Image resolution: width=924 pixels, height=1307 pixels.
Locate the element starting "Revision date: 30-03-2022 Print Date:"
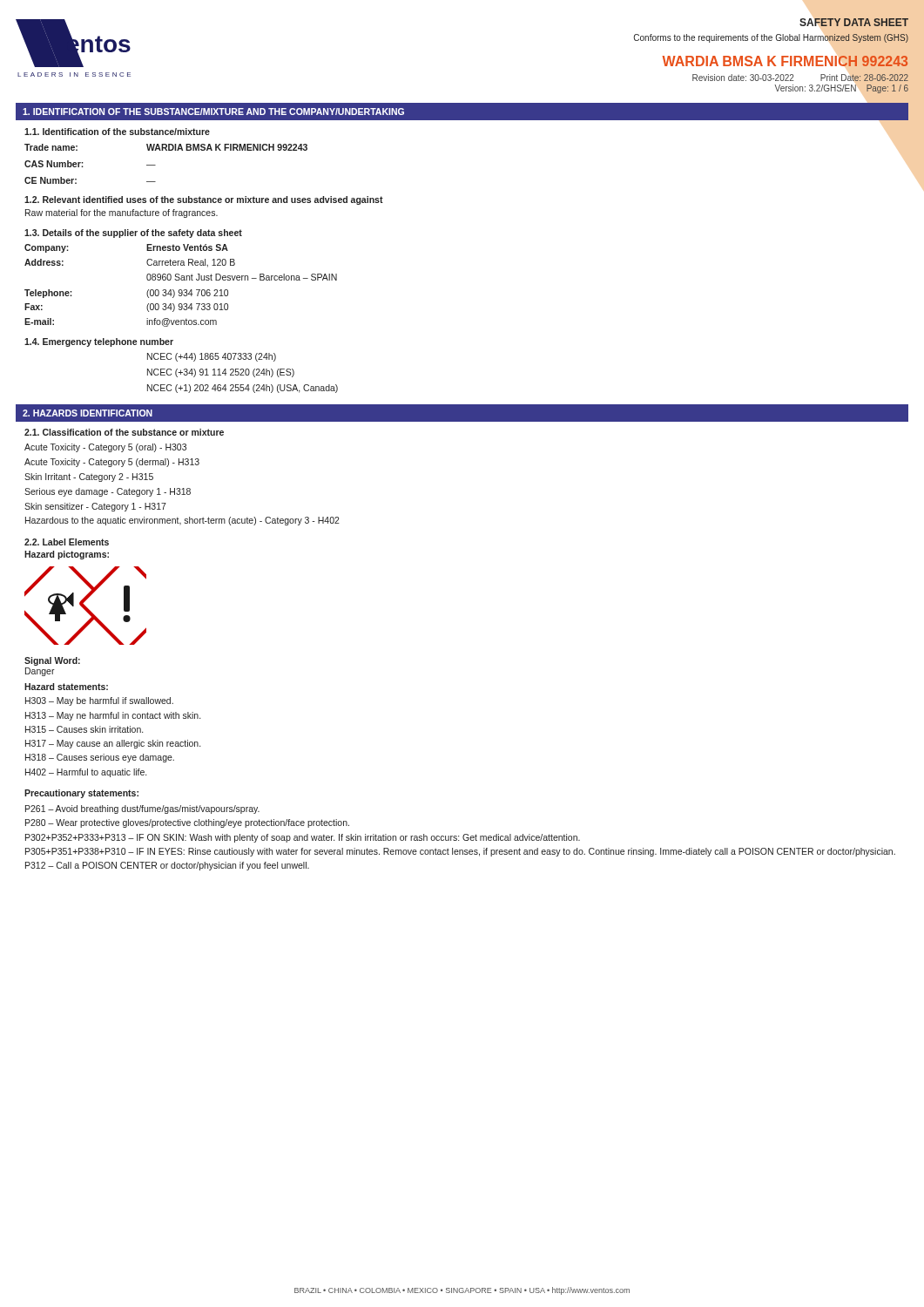[800, 78]
